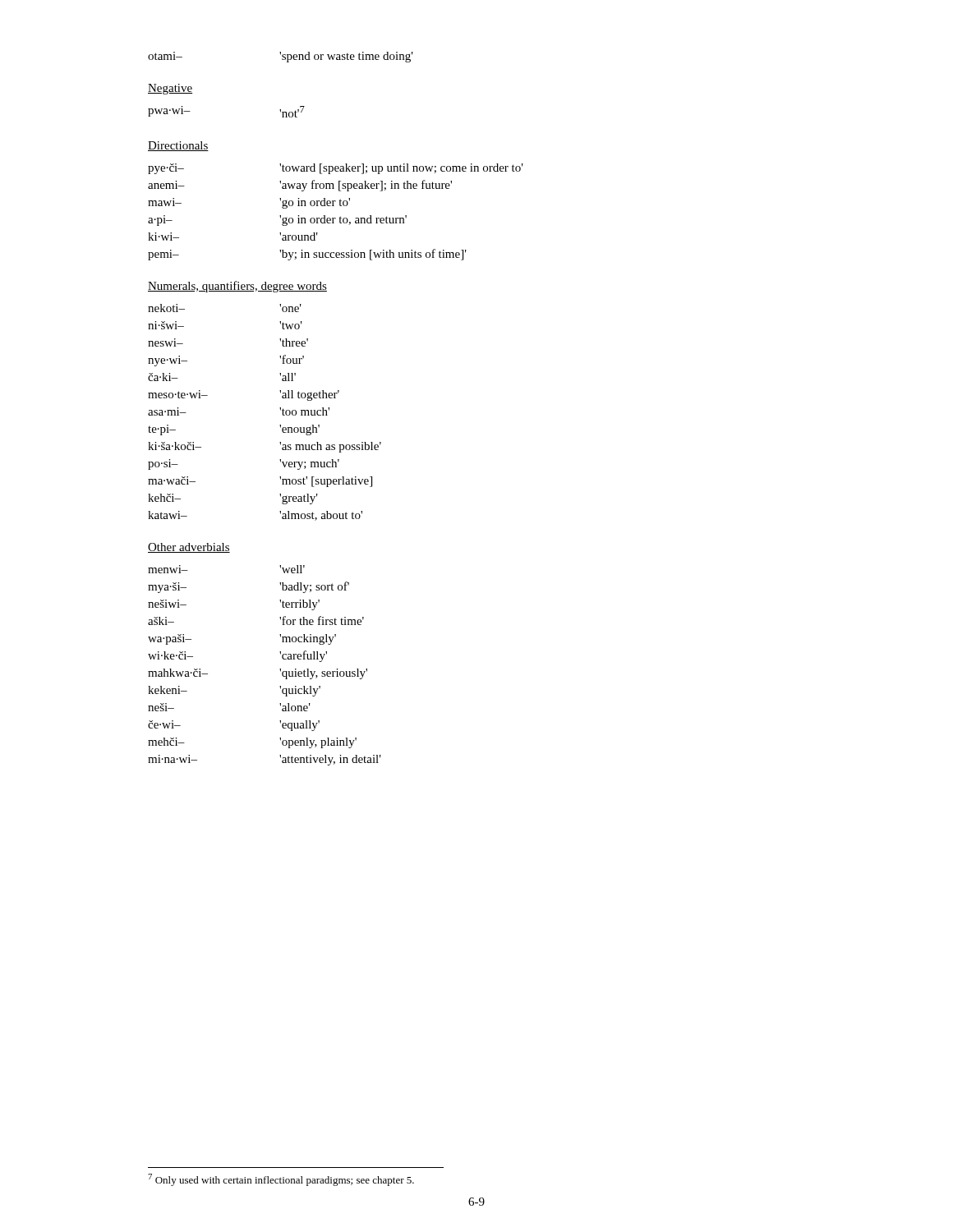The width and height of the screenshot is (953, 1232).
Task: Find the block starting "mya·ši– 'badly; sort of'"
Action: (162, 587)
